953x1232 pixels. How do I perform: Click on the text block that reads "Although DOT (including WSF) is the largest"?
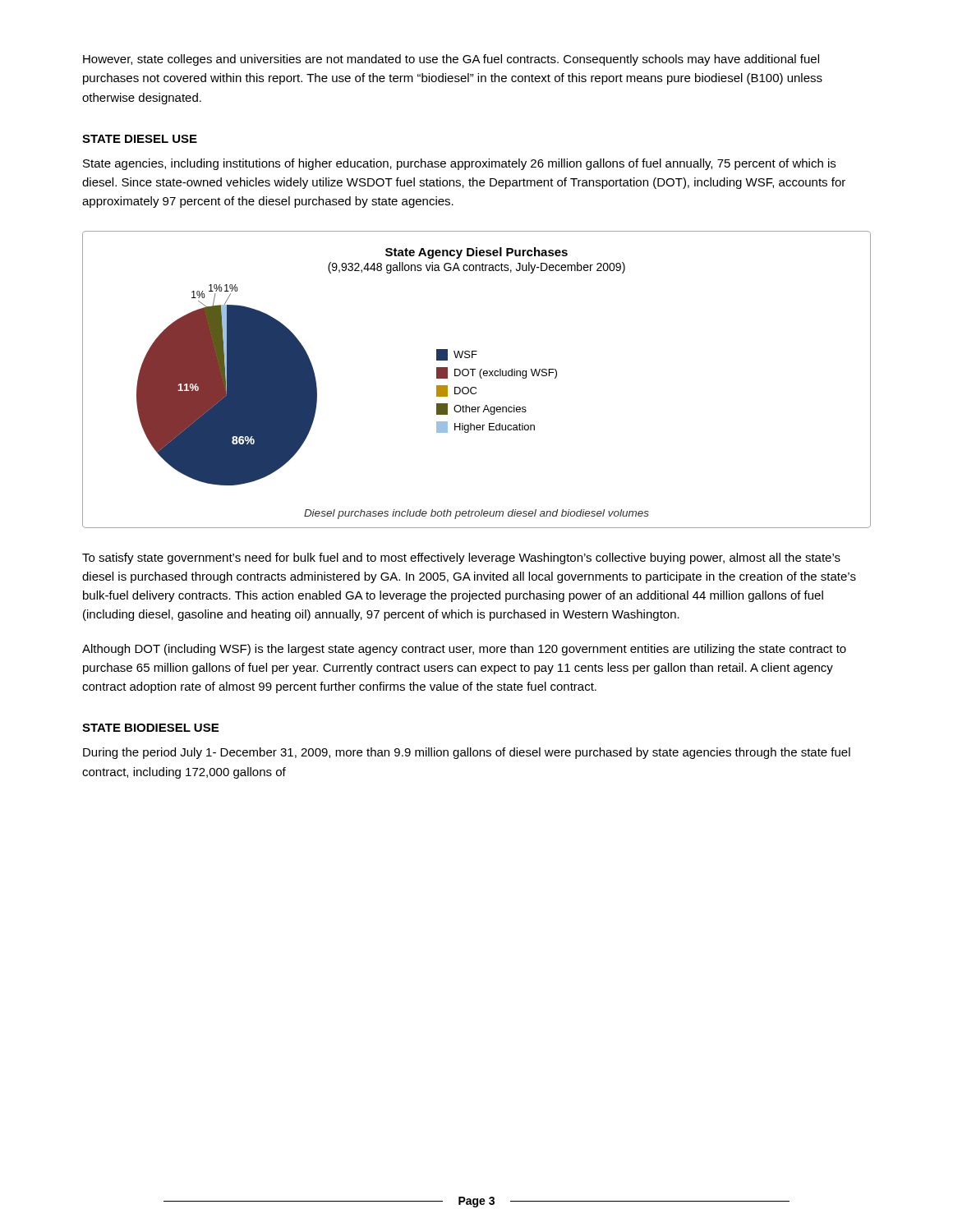(x=464, y=667)
